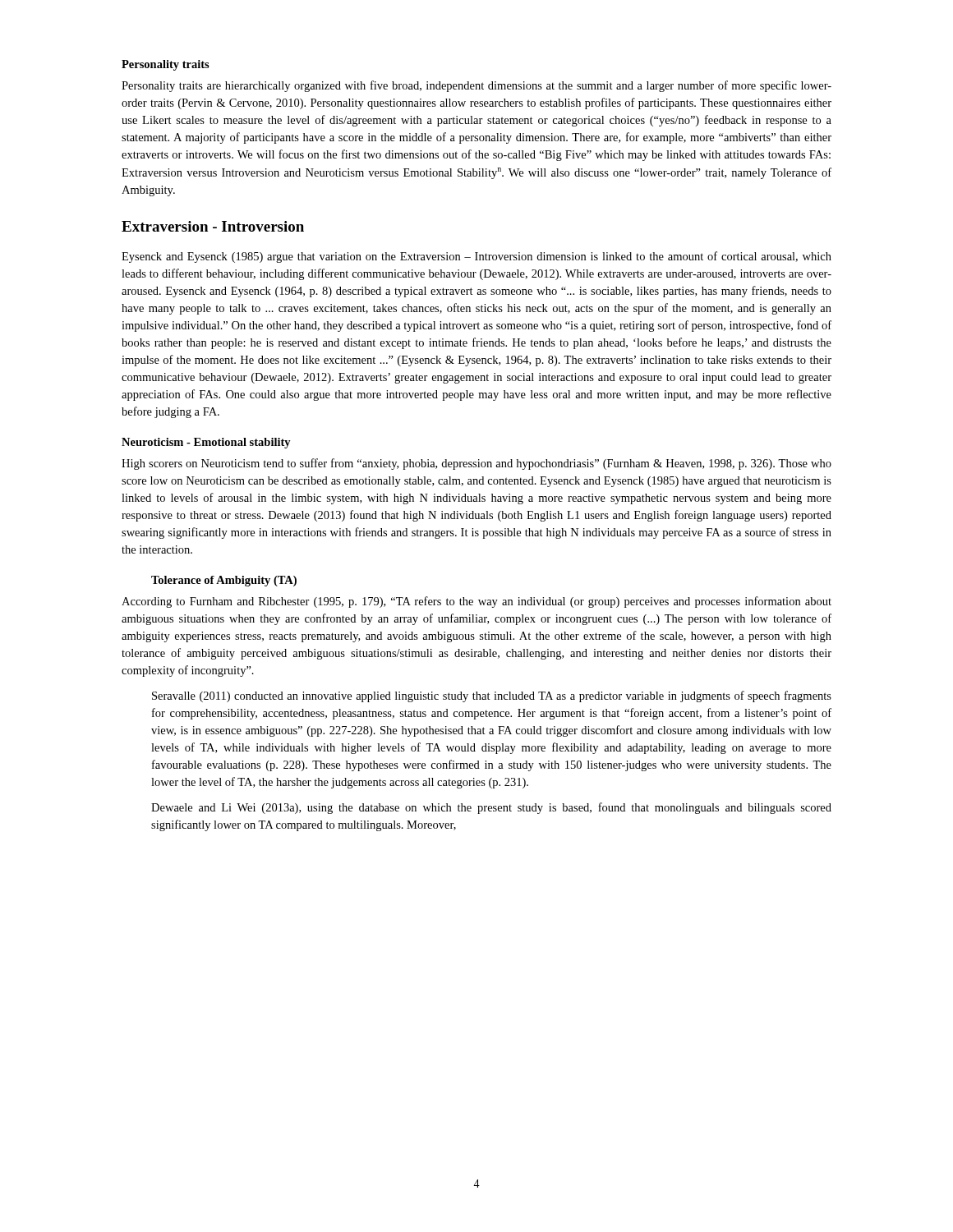Click on the text block containing "Personality traits are"
953x1232 pixels.
pos(476,138)
